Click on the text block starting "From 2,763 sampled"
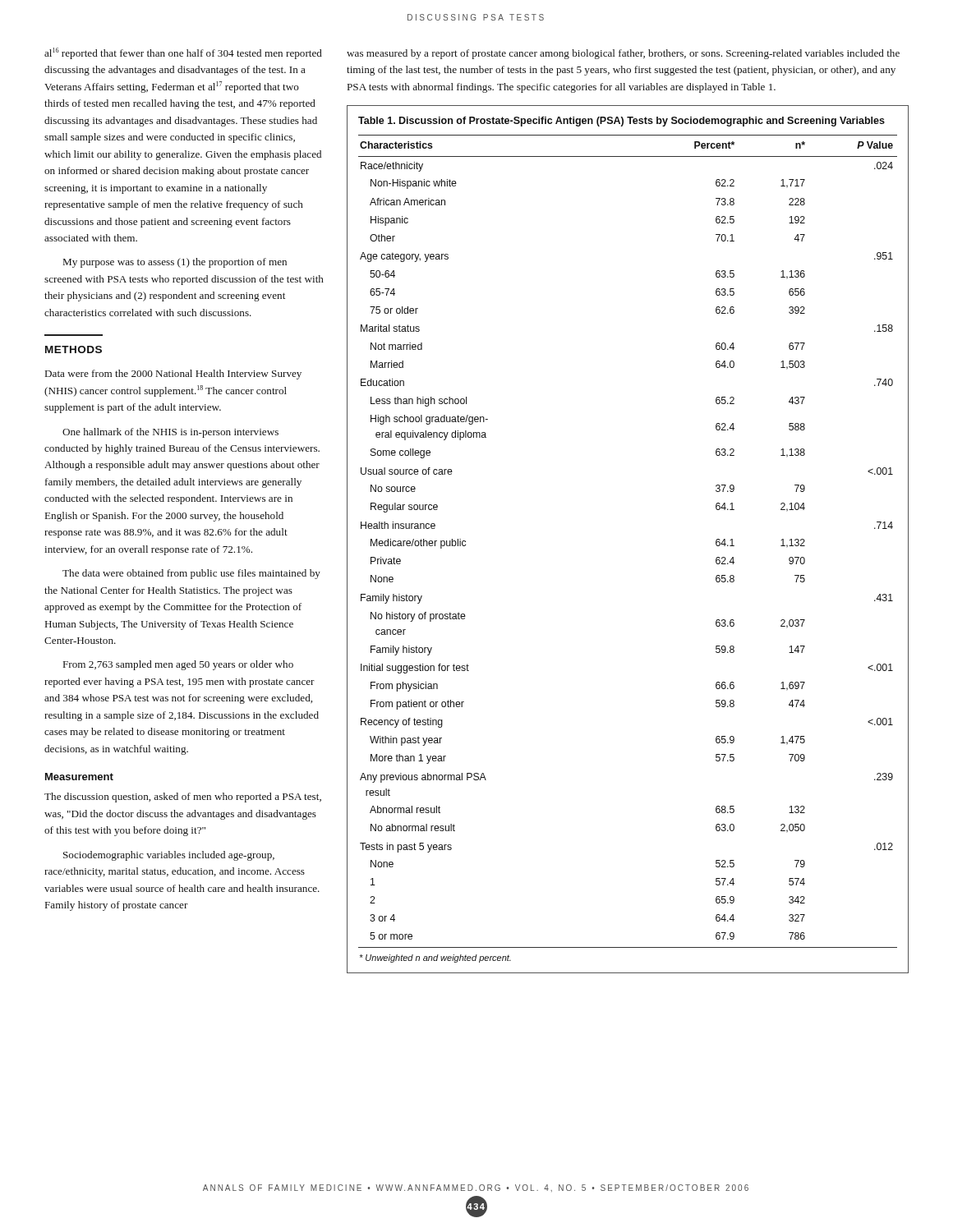Viewport: 953px width, 1232px height. [182, 706]
